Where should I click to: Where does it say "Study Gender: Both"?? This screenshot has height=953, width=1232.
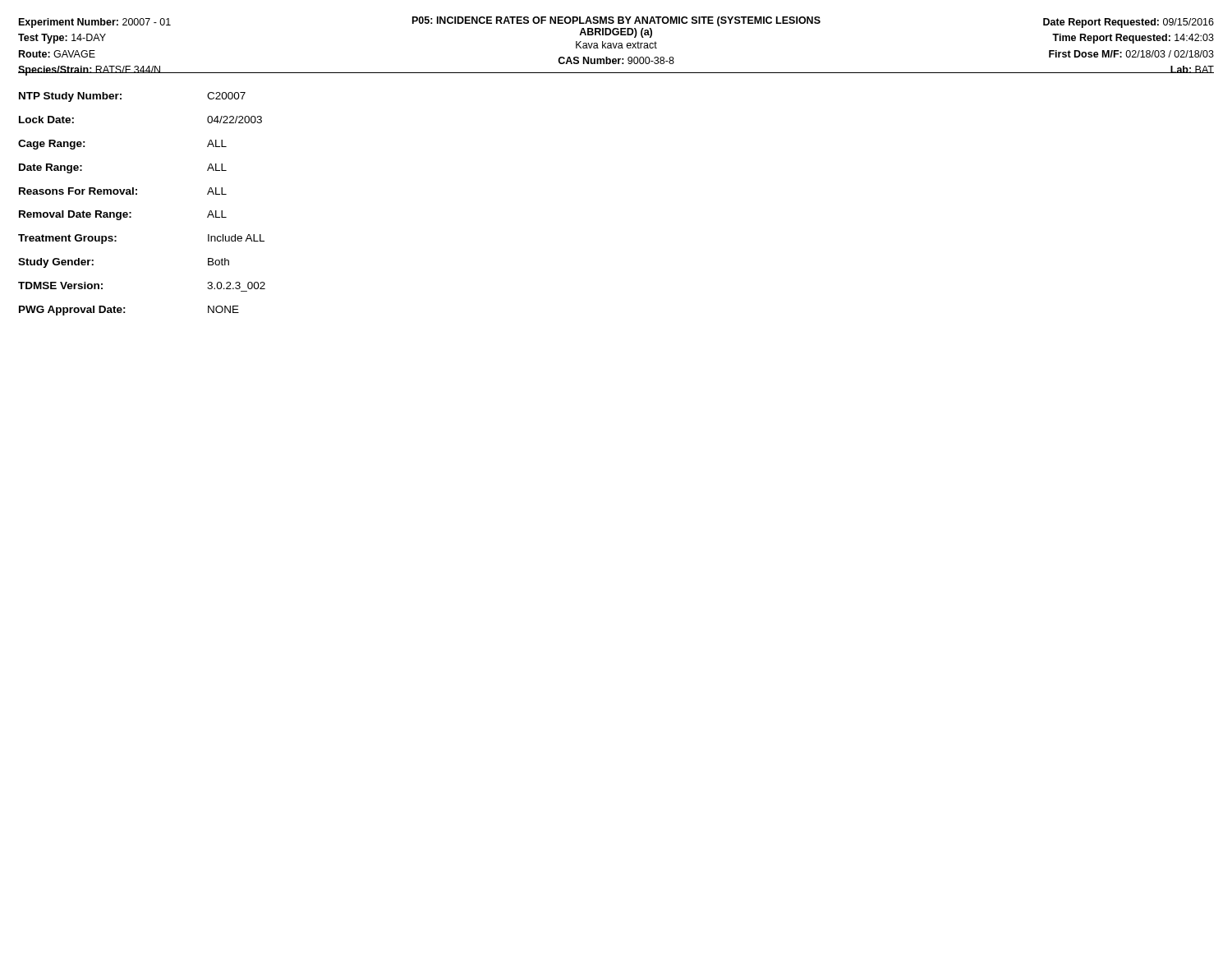57,262
